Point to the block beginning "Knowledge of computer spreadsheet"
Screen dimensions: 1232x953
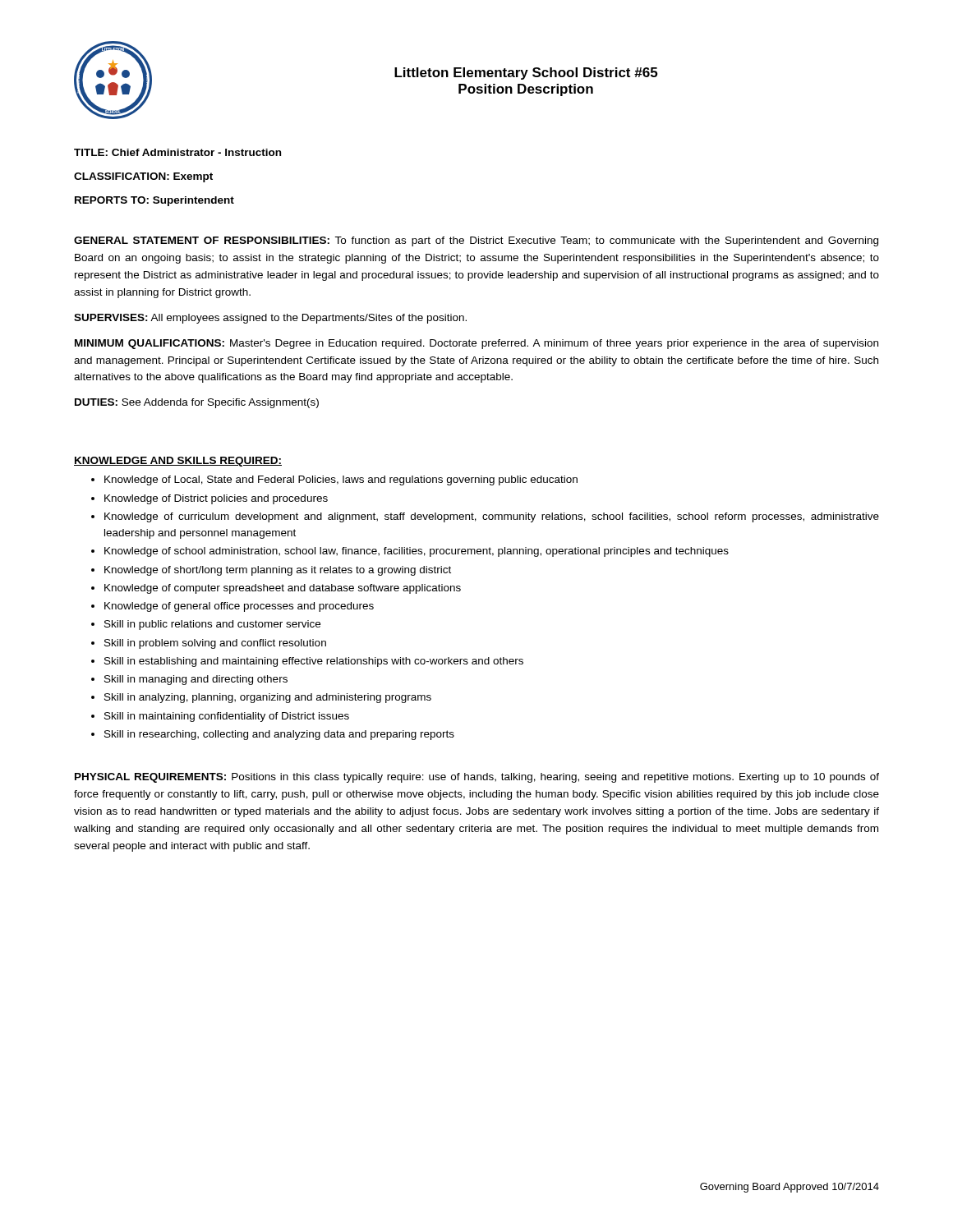282,588
